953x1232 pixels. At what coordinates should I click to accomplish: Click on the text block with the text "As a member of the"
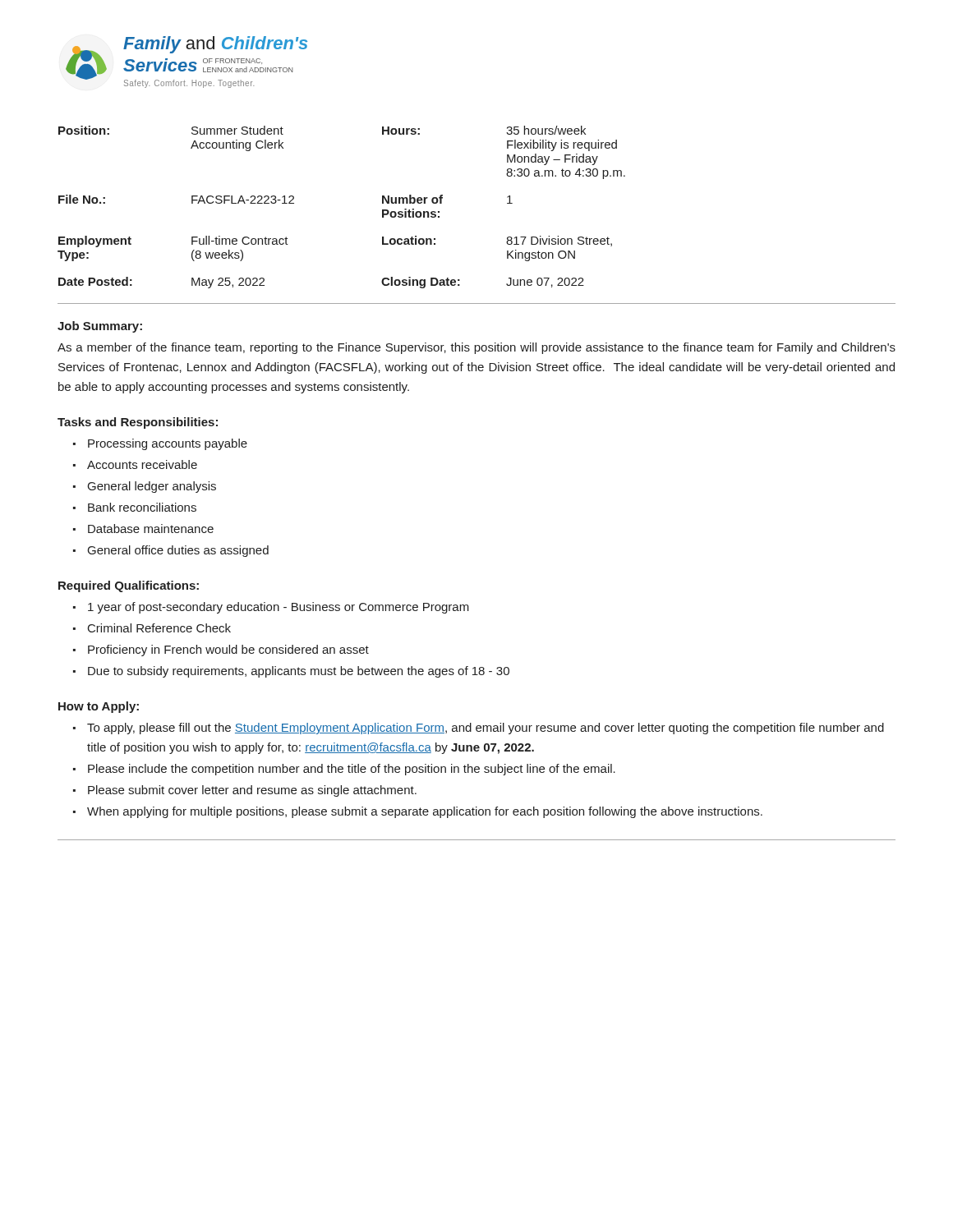pos(476,367)
